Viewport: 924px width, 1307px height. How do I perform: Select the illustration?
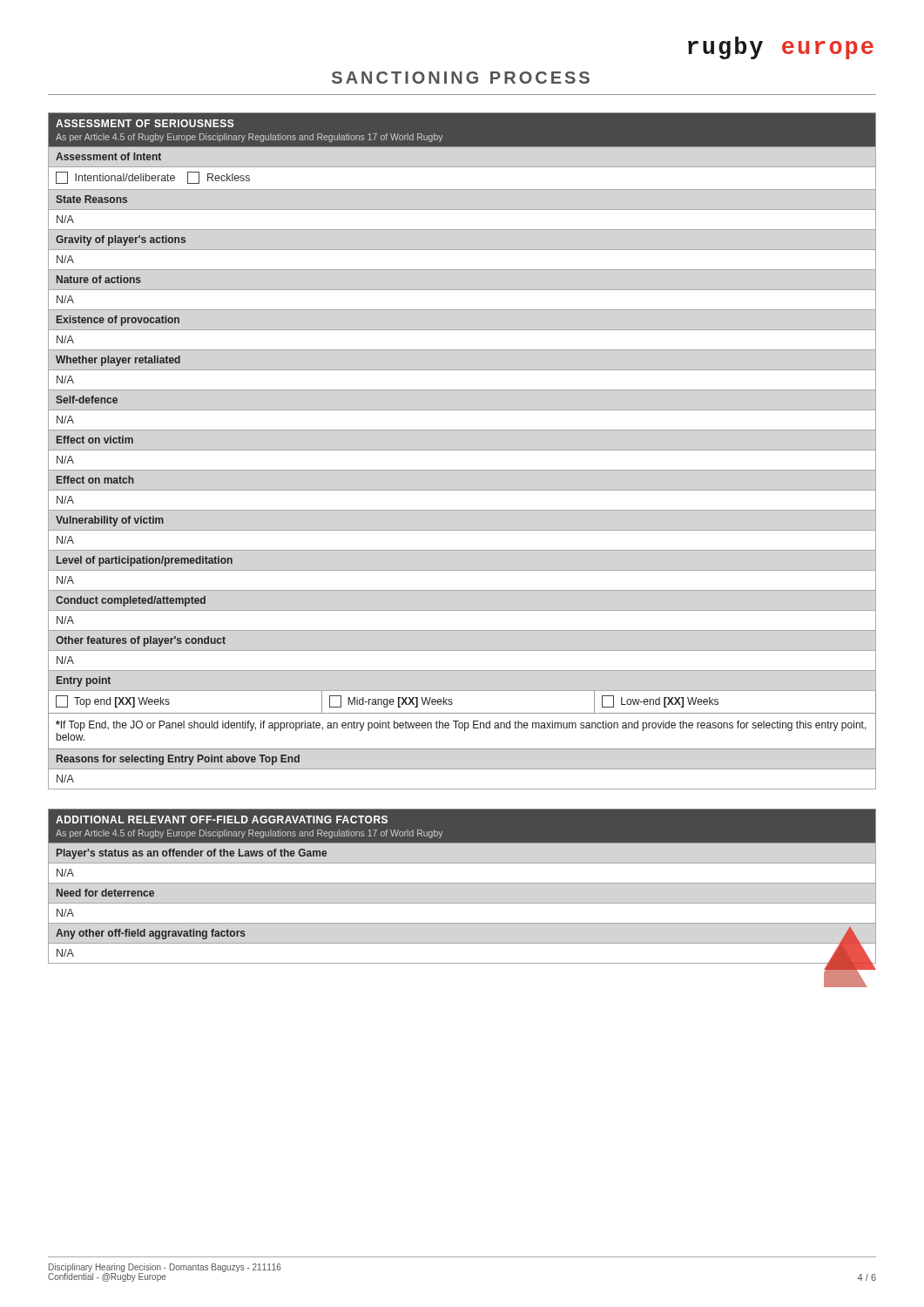[850, 958]
